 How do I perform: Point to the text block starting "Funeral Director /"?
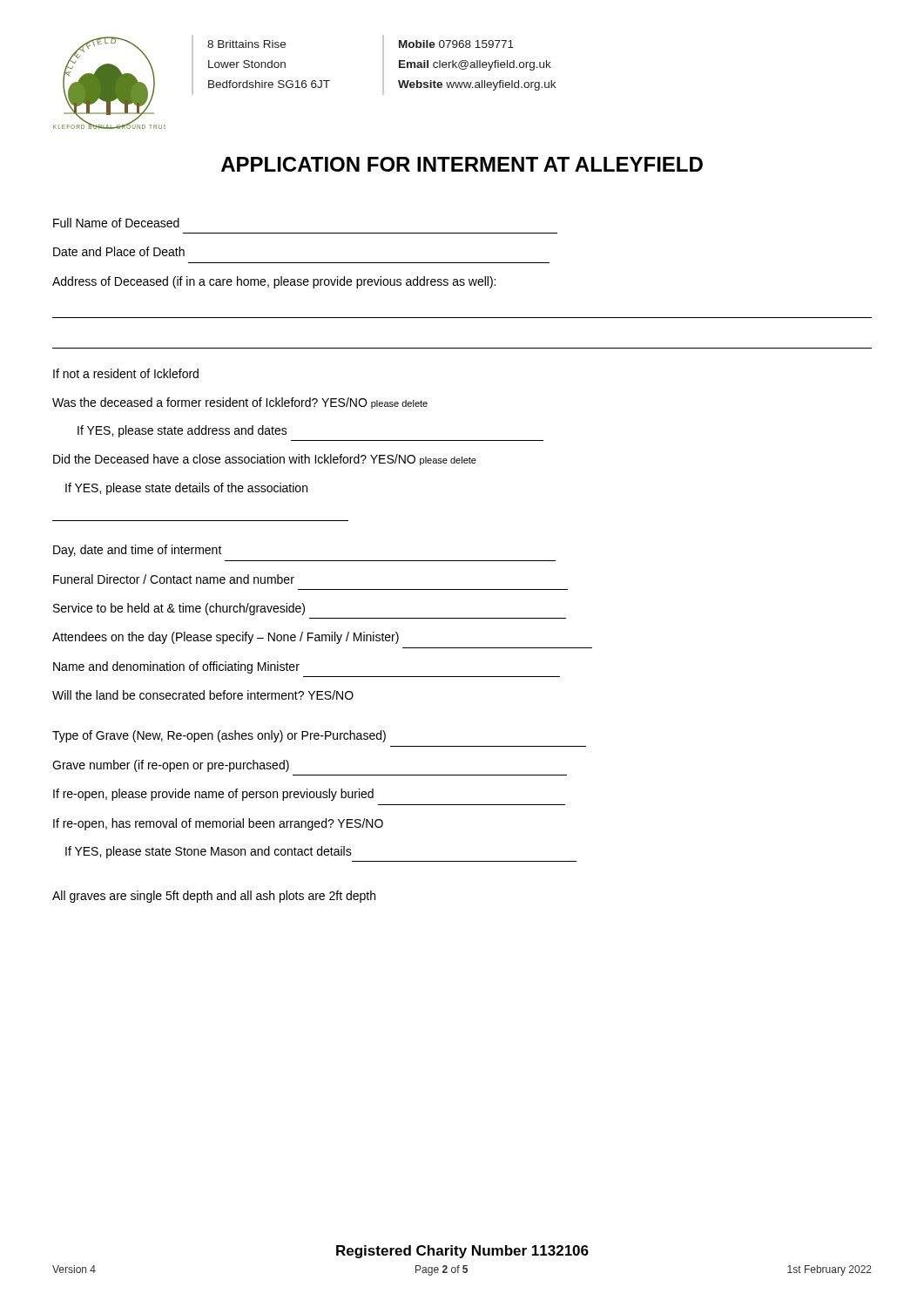(x=310, y=580)
